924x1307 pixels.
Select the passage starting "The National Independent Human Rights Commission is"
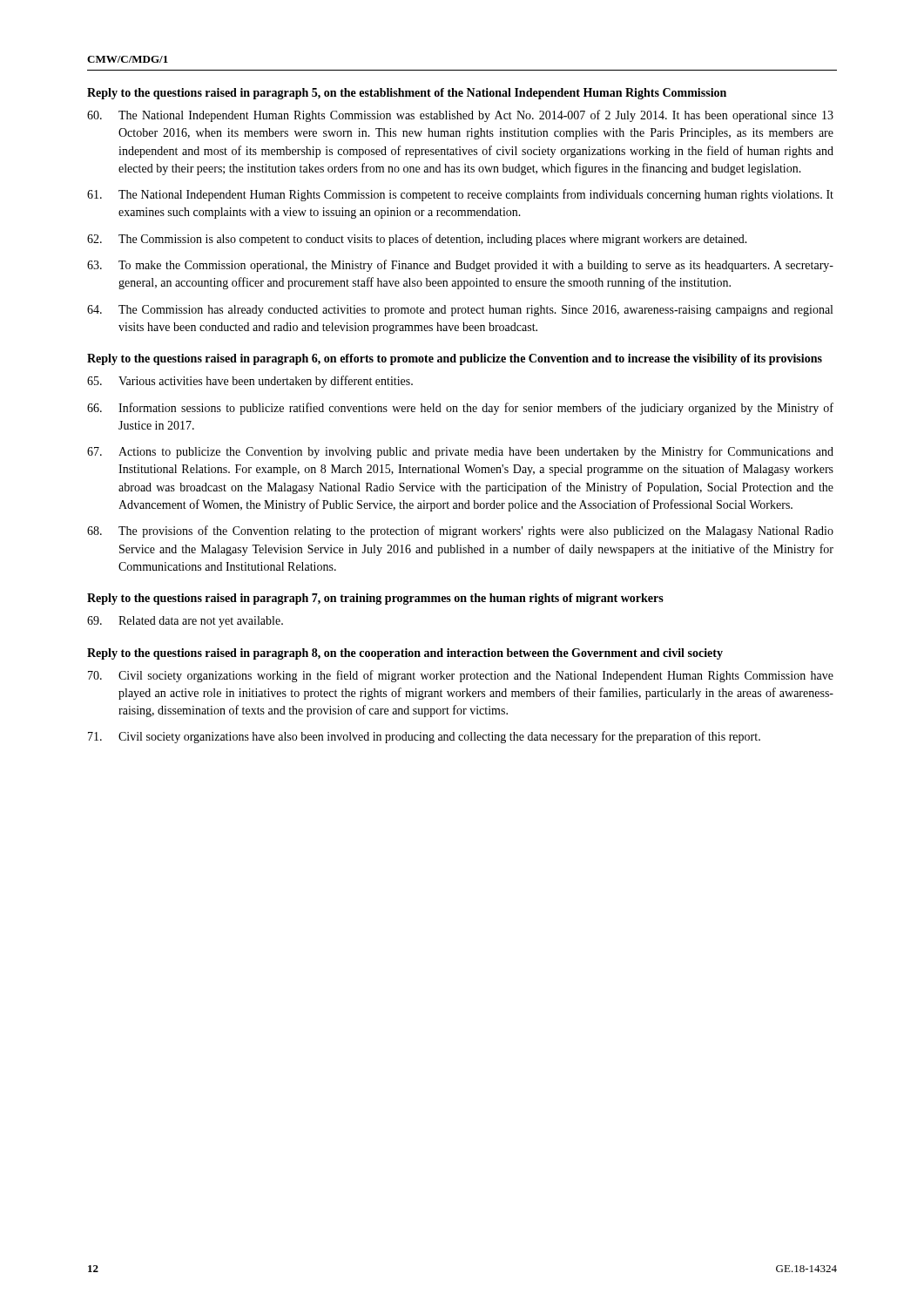point(460,204)
